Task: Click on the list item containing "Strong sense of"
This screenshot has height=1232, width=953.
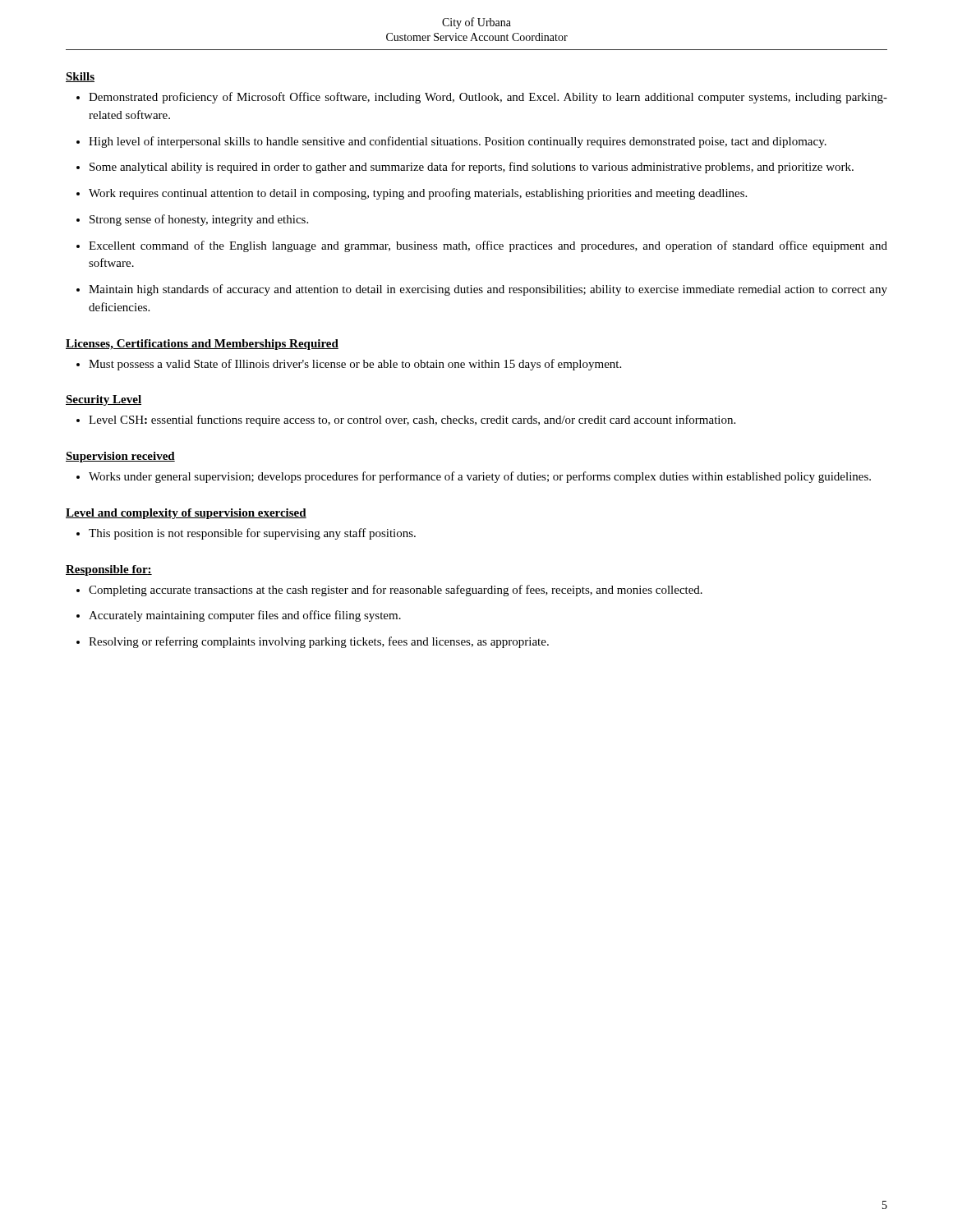Action: tap(199, 219)
